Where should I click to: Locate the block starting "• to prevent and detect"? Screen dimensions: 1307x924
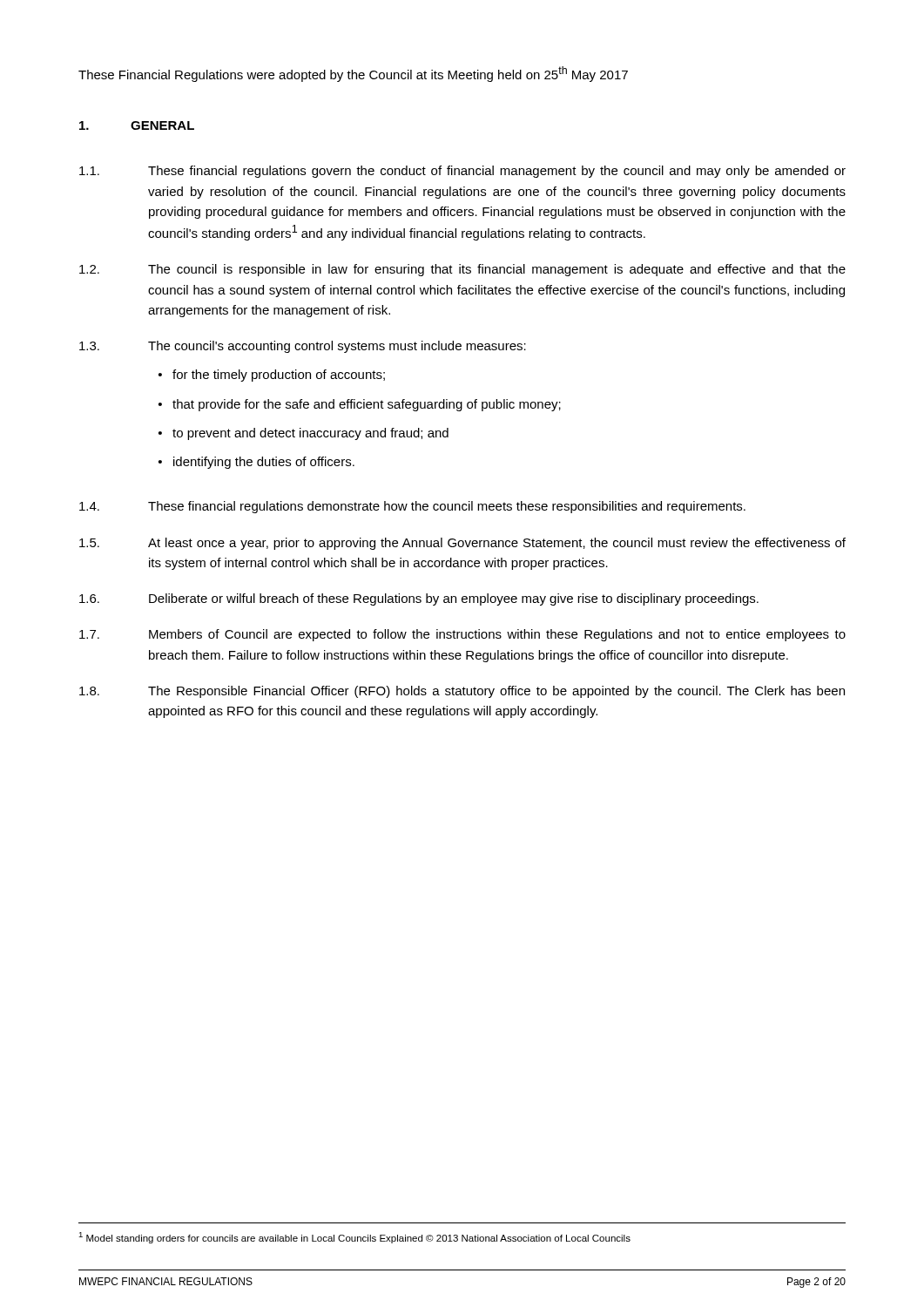pos(304,434)
